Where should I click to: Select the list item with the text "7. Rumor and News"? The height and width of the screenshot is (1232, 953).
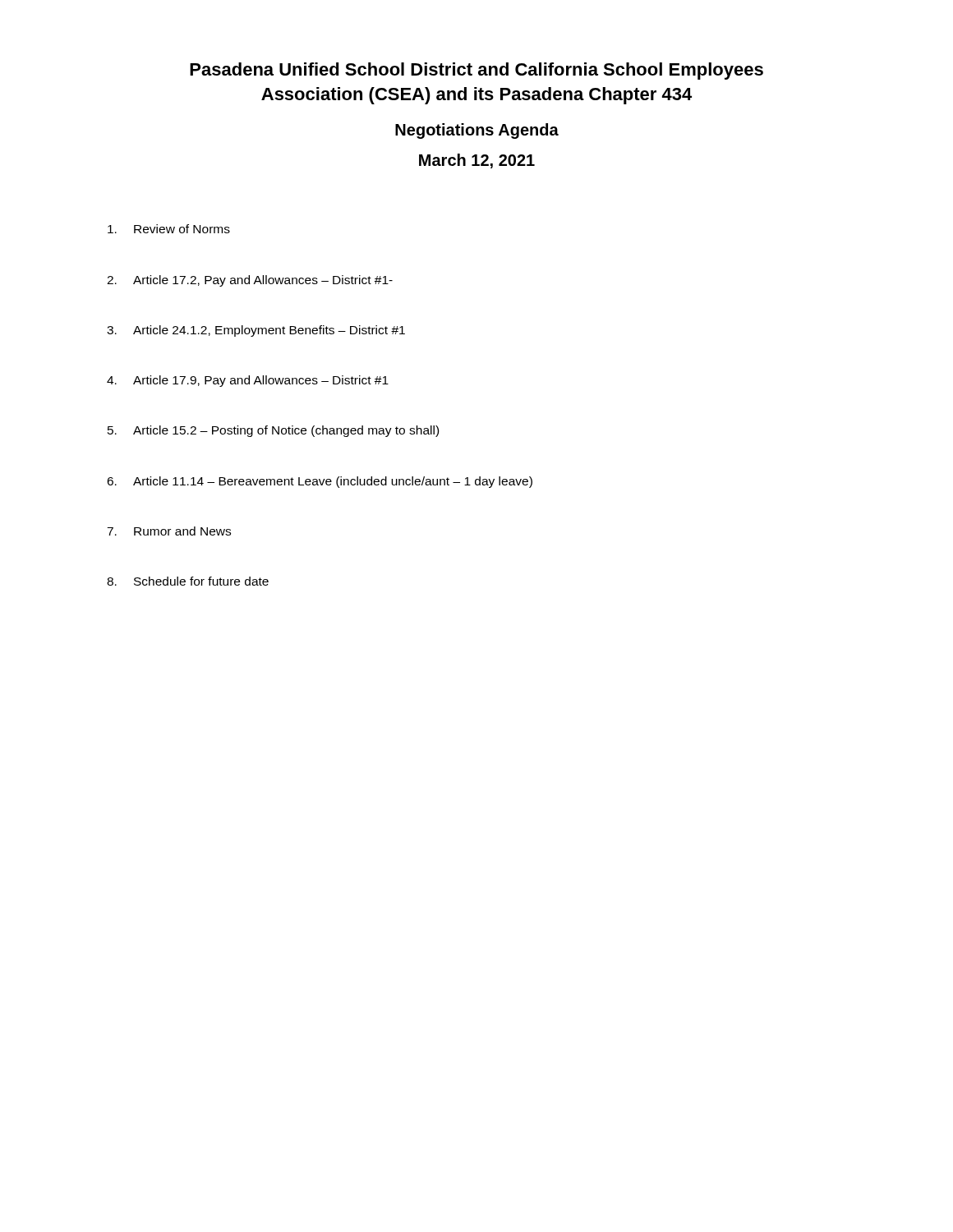click(x=169, y=531)
